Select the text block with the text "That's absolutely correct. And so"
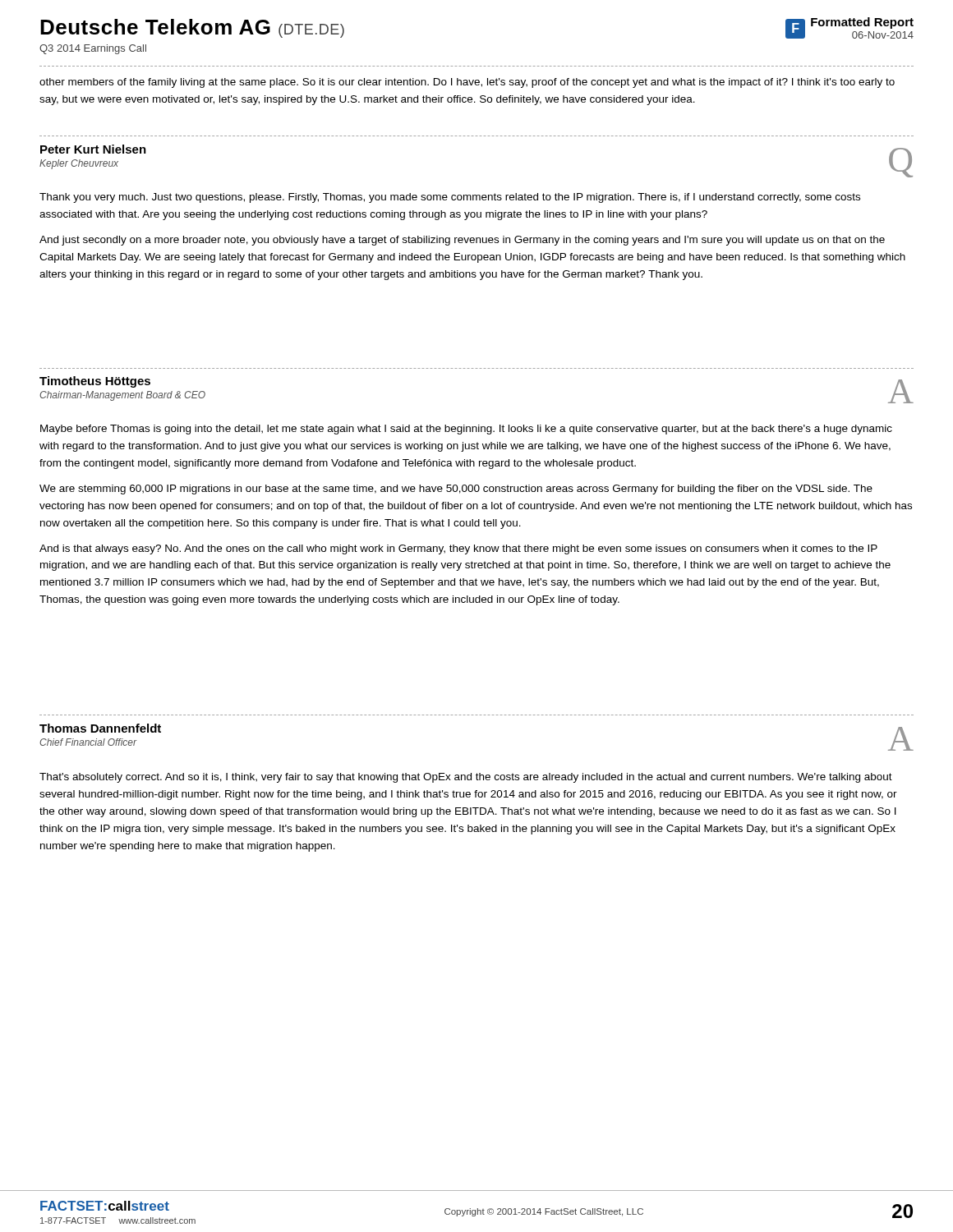 click(468, 811)
